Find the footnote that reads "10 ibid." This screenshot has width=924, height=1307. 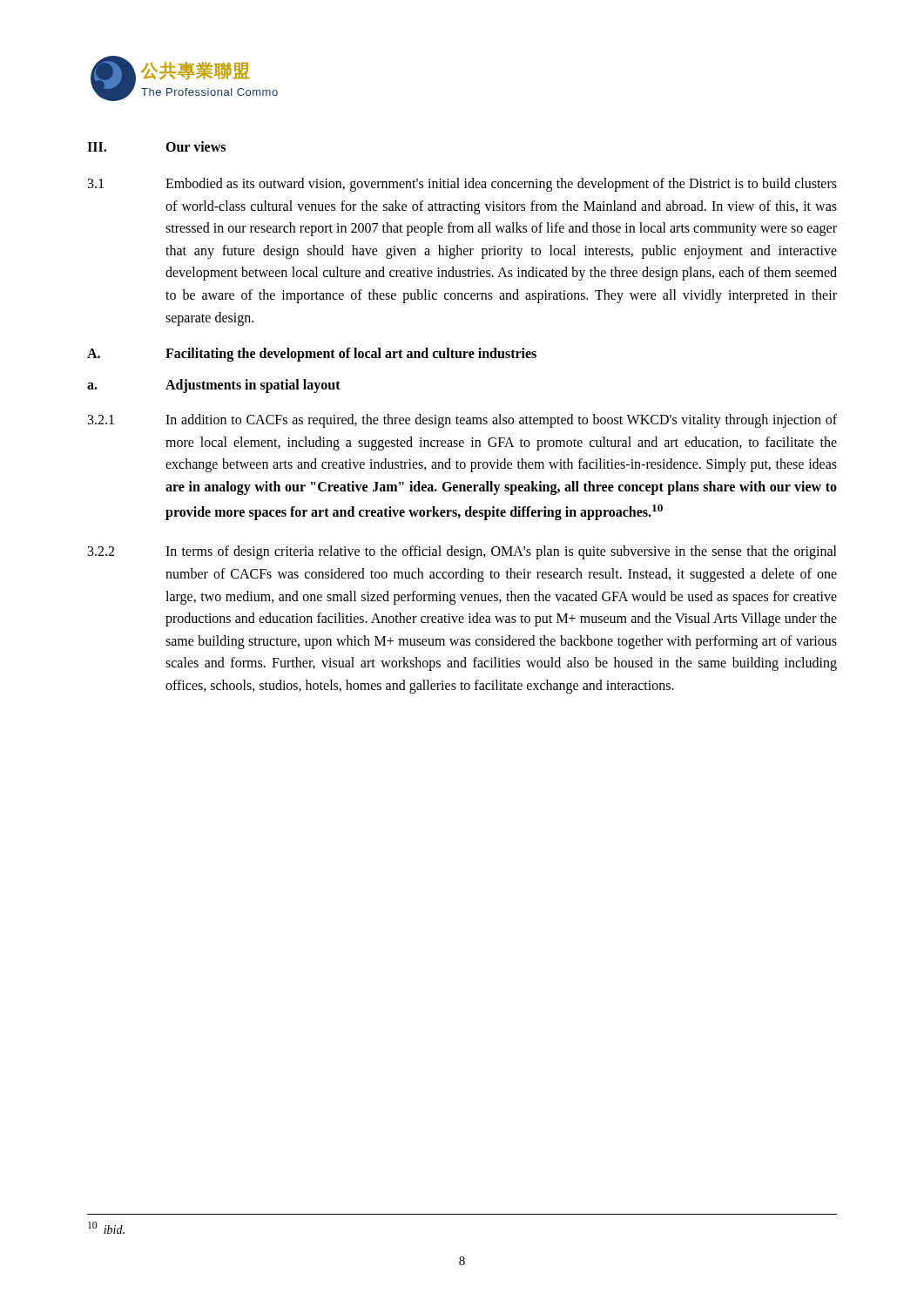[x=106, y=1228]
